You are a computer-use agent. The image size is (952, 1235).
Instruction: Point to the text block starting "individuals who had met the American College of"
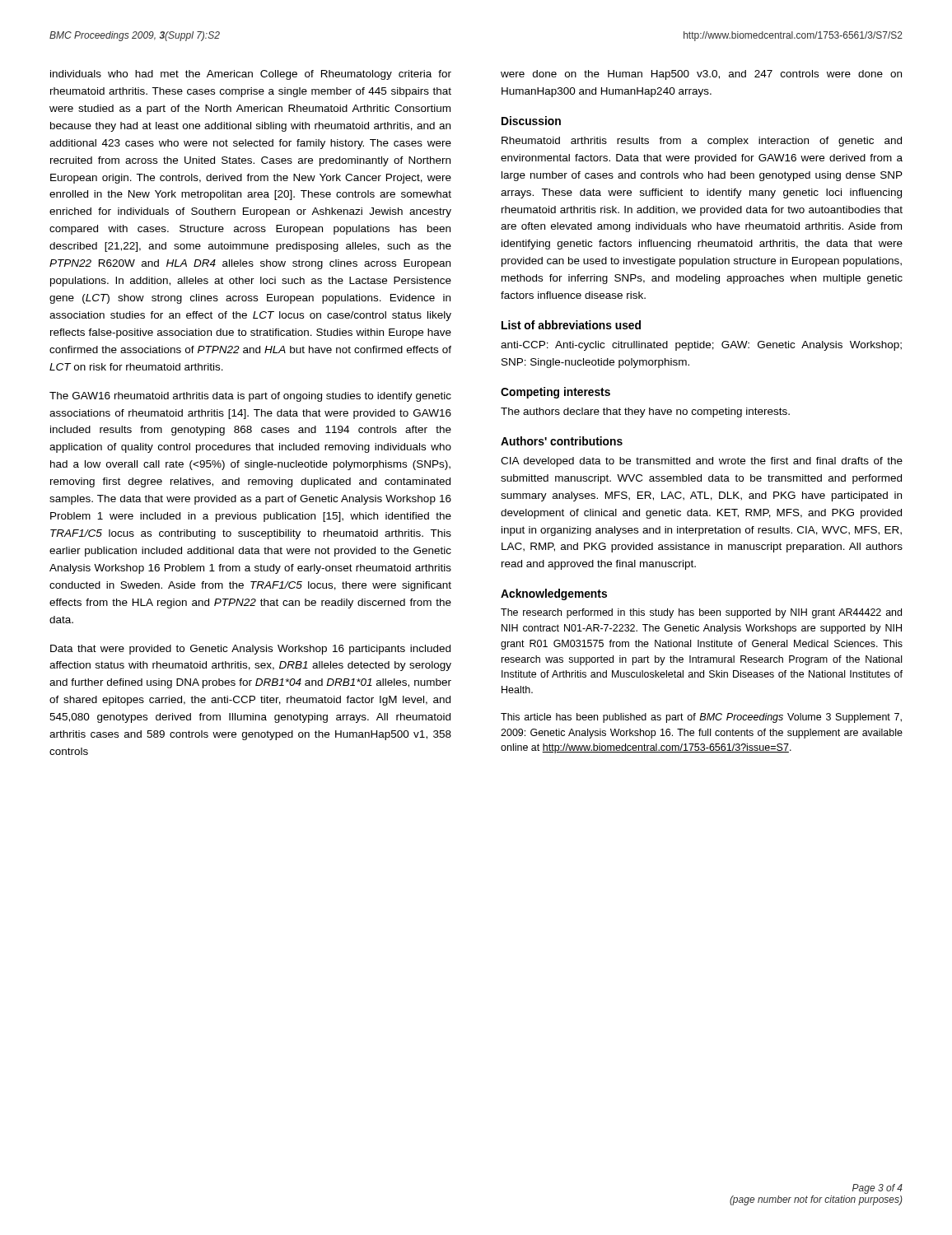pos(250,220)
